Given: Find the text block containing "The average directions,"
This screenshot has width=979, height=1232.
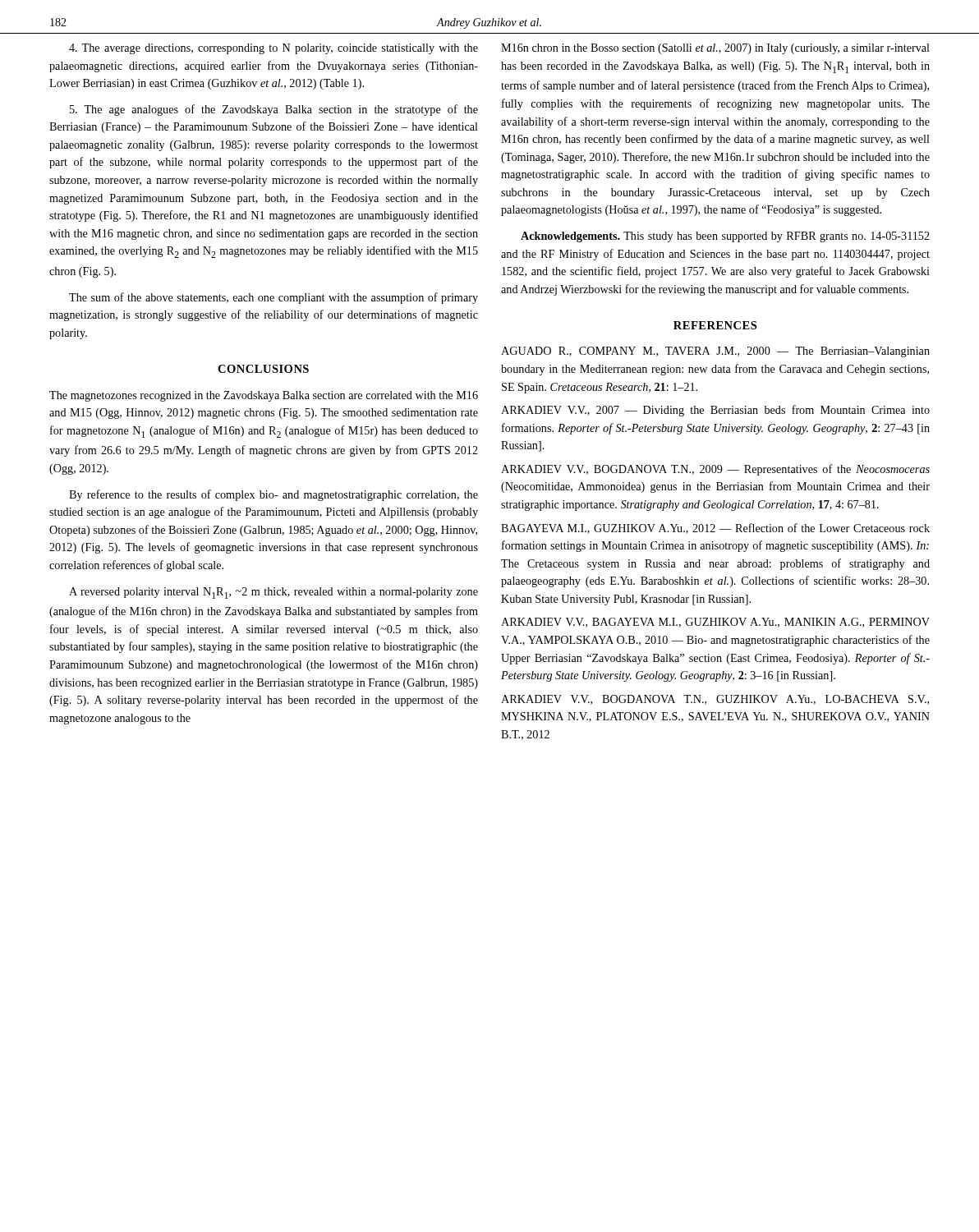Looking at the screenshot, I should click(x=264, y=66).
